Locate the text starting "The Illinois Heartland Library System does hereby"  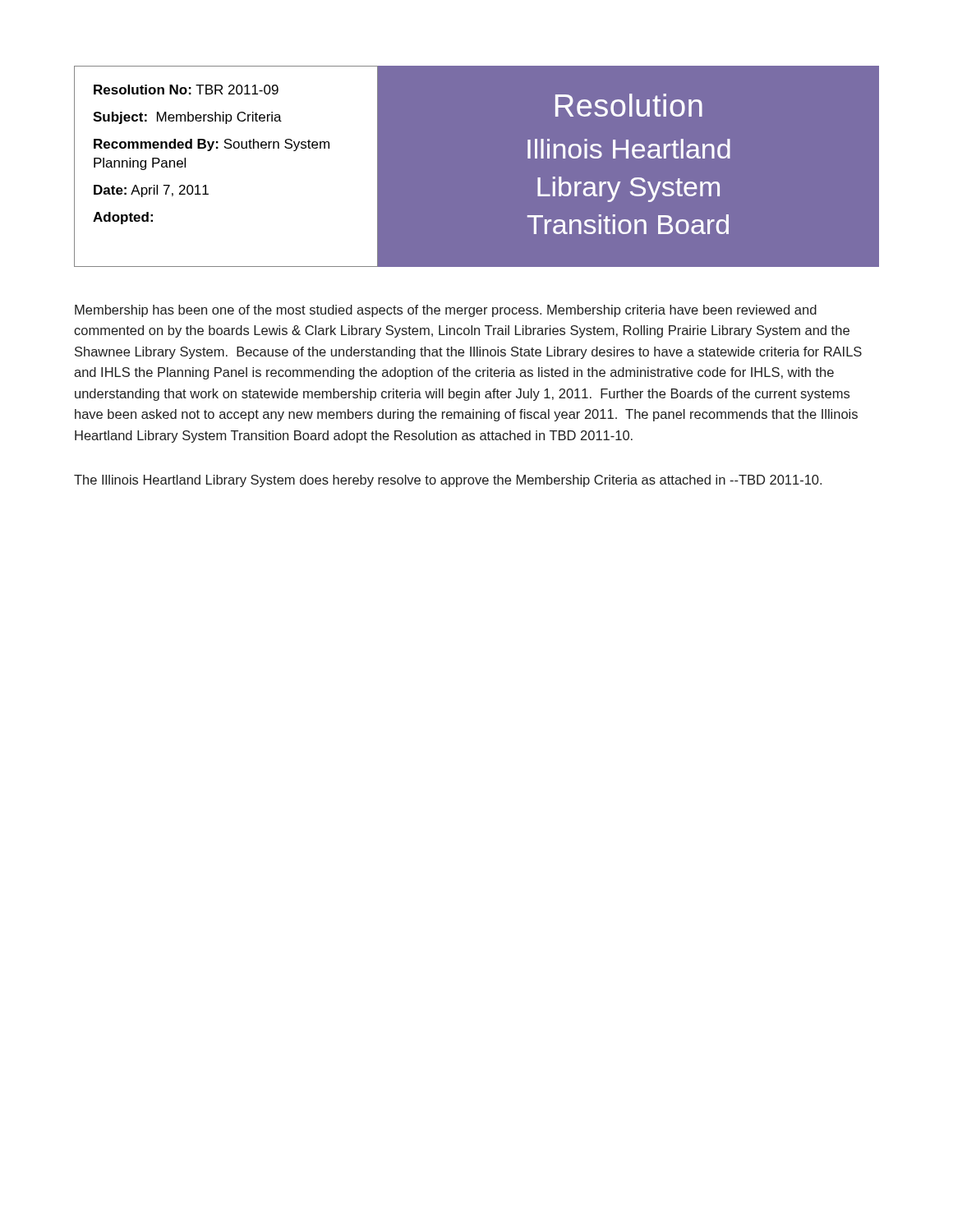pyautogui.click(x=448, y=479)
